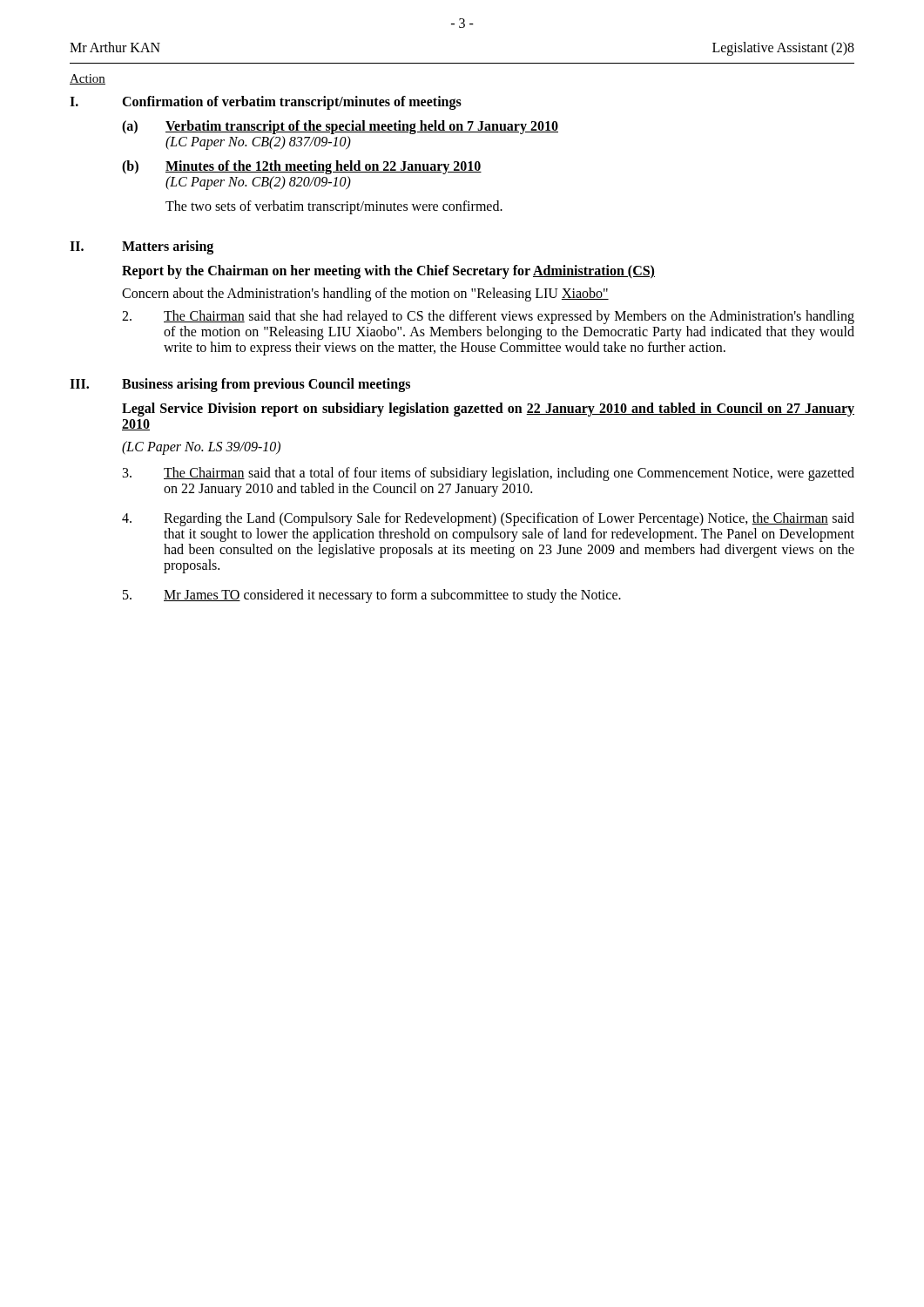924x1307 pixels.
Task: Select the region starting "Regarding the Land (Compulsory Sale"
Action: pos(488,542)
